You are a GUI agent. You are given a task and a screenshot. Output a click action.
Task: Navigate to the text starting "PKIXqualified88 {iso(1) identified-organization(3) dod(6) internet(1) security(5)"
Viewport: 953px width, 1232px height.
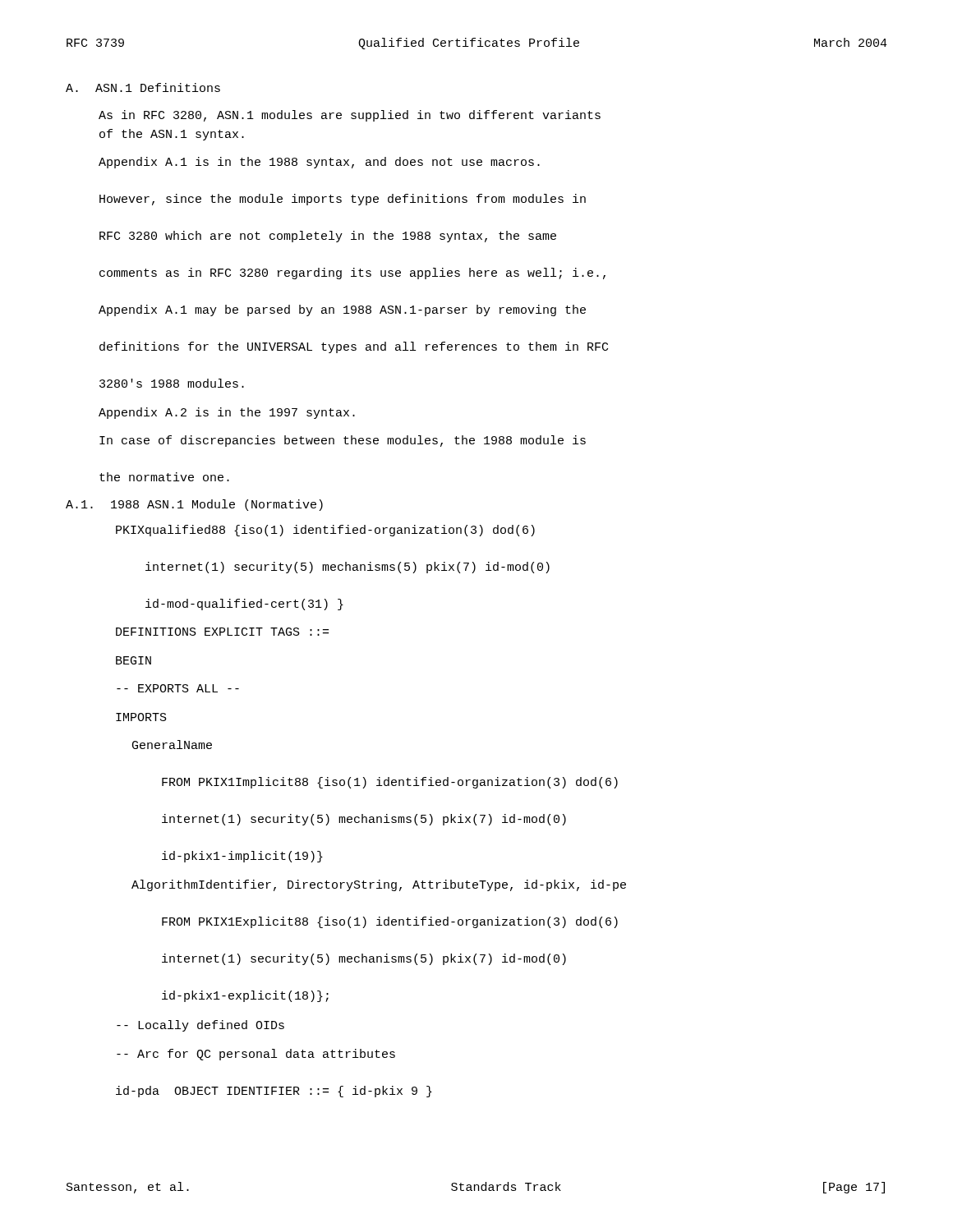(x=333, y=568)
